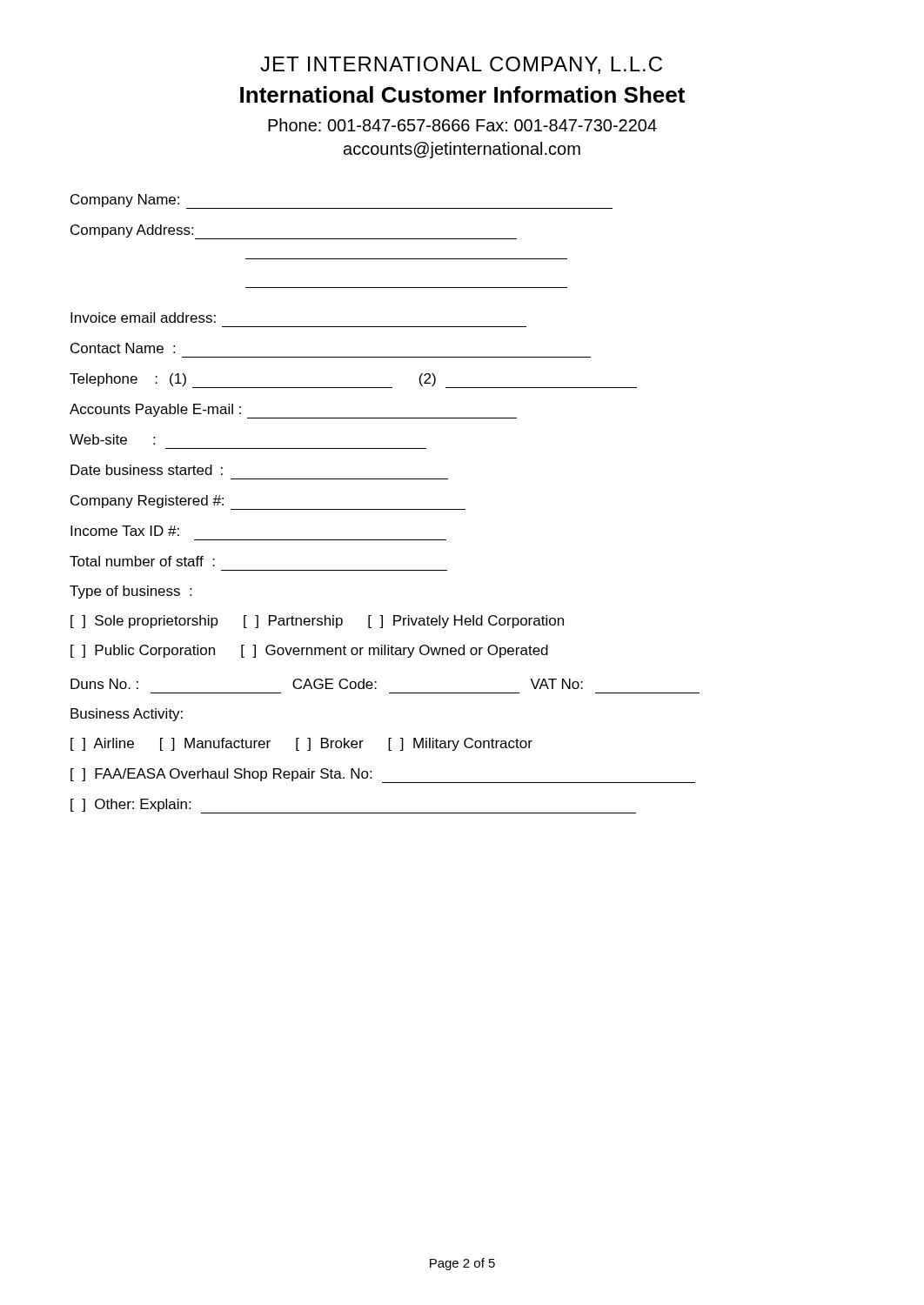
Task: Locate the text containing "Income Tax ID #:"
Action: pyautogui.click(x=258, y=531)
